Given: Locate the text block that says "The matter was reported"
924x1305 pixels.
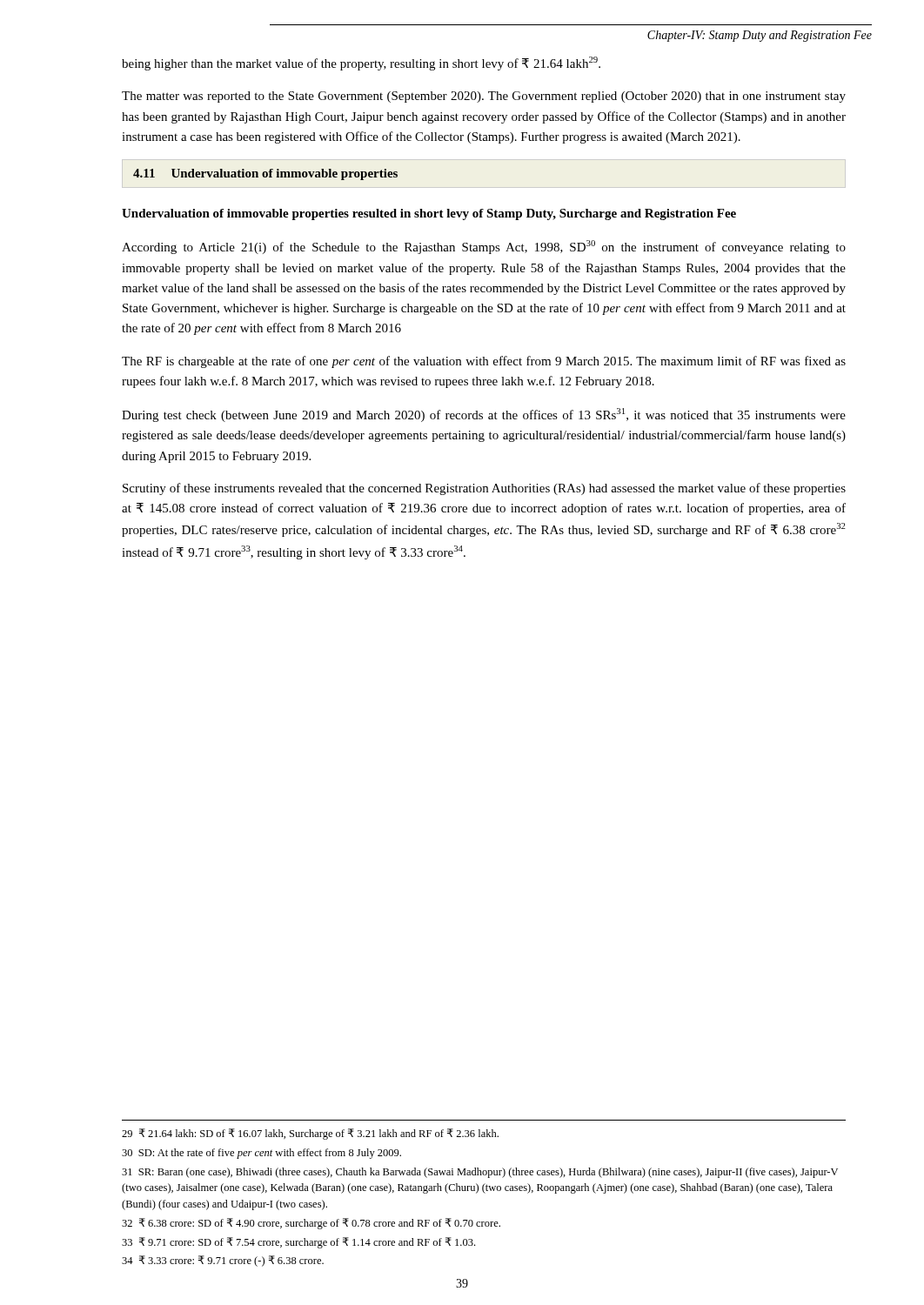Looking at the screenshot, I should (x=484, y=116).
